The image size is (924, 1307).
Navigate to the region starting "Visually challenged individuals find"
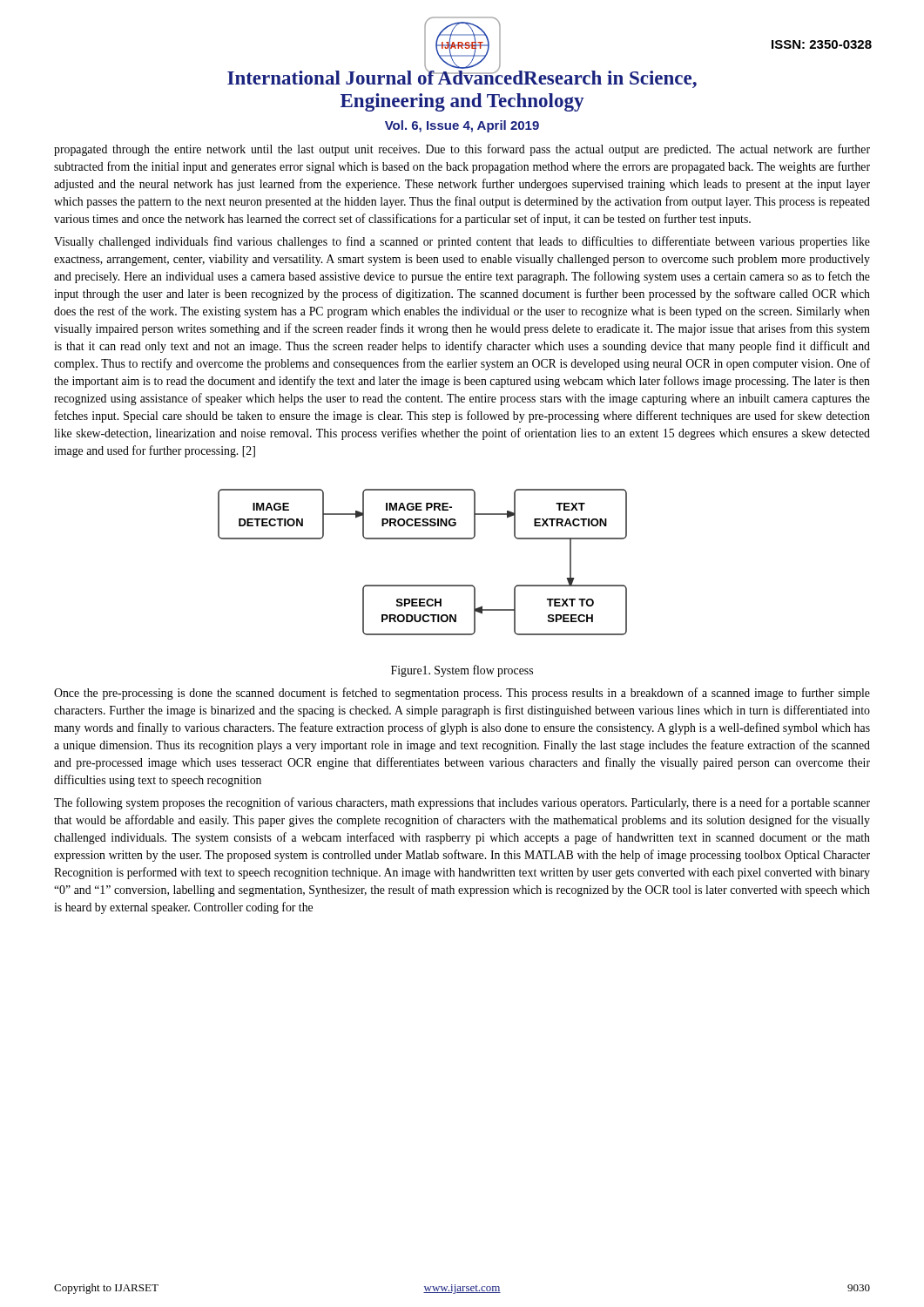(x=462, y=346)
